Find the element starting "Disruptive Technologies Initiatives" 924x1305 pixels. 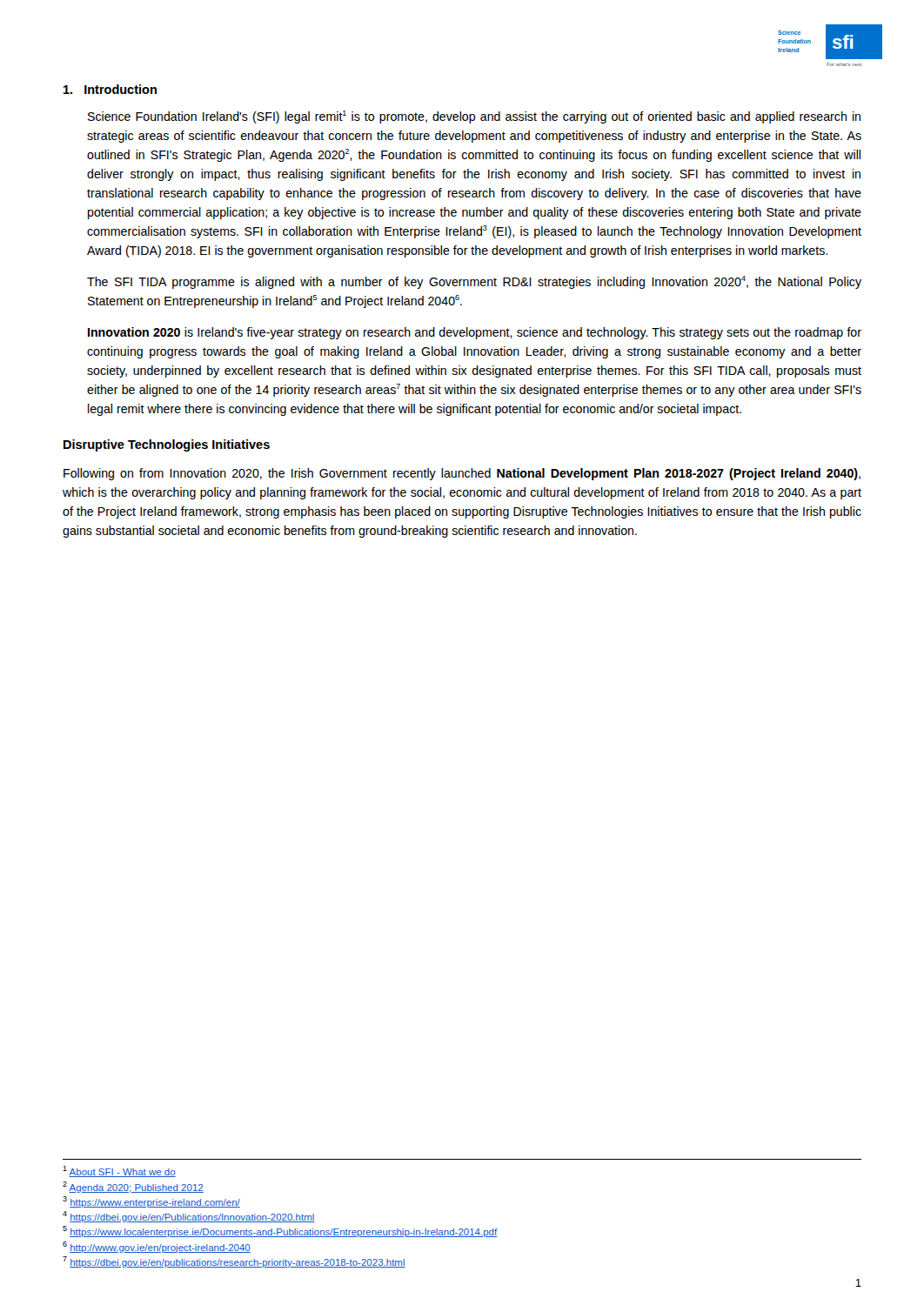(x=166, y=445)
